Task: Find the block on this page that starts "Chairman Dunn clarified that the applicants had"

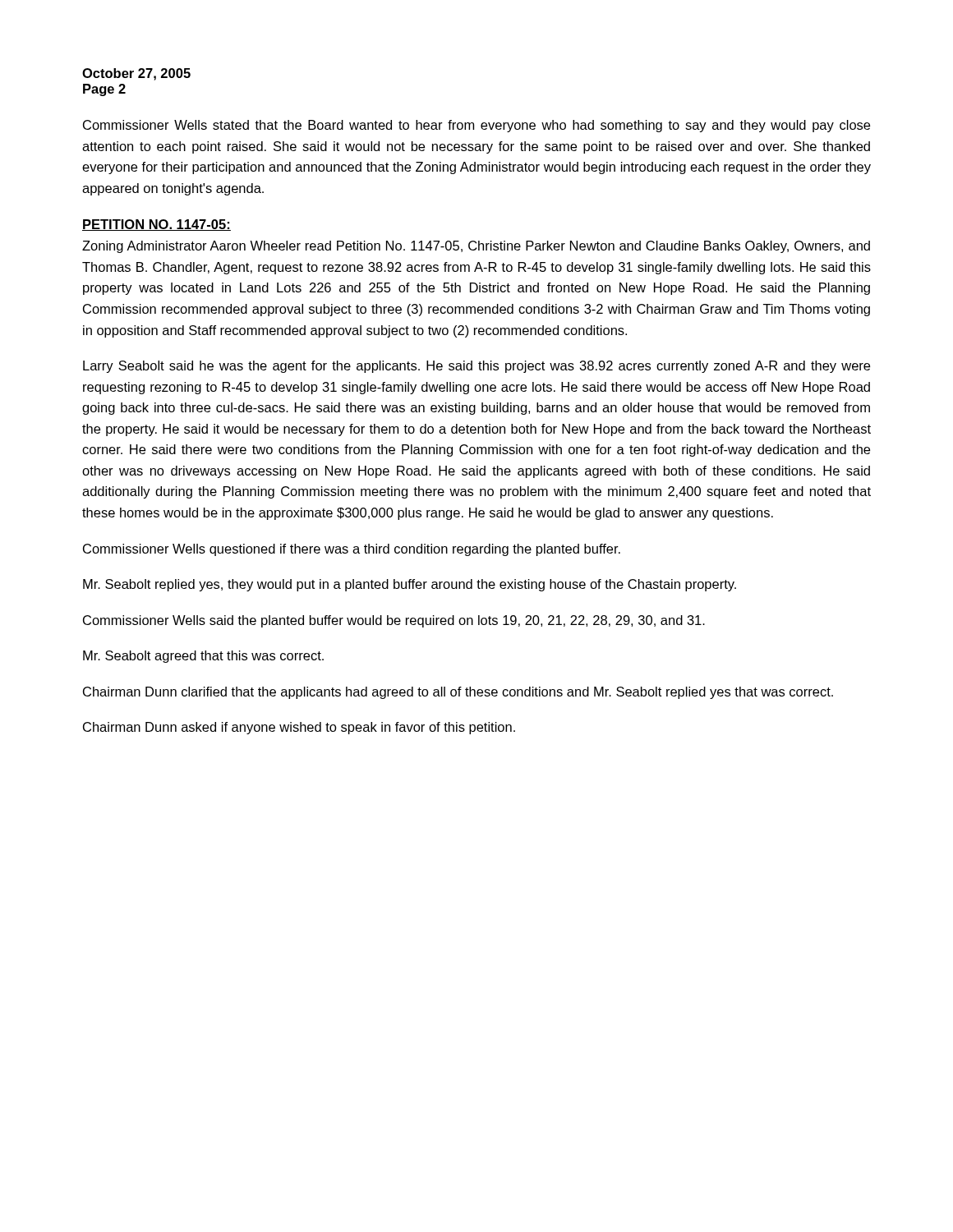Action: click(x=458, y=691)
